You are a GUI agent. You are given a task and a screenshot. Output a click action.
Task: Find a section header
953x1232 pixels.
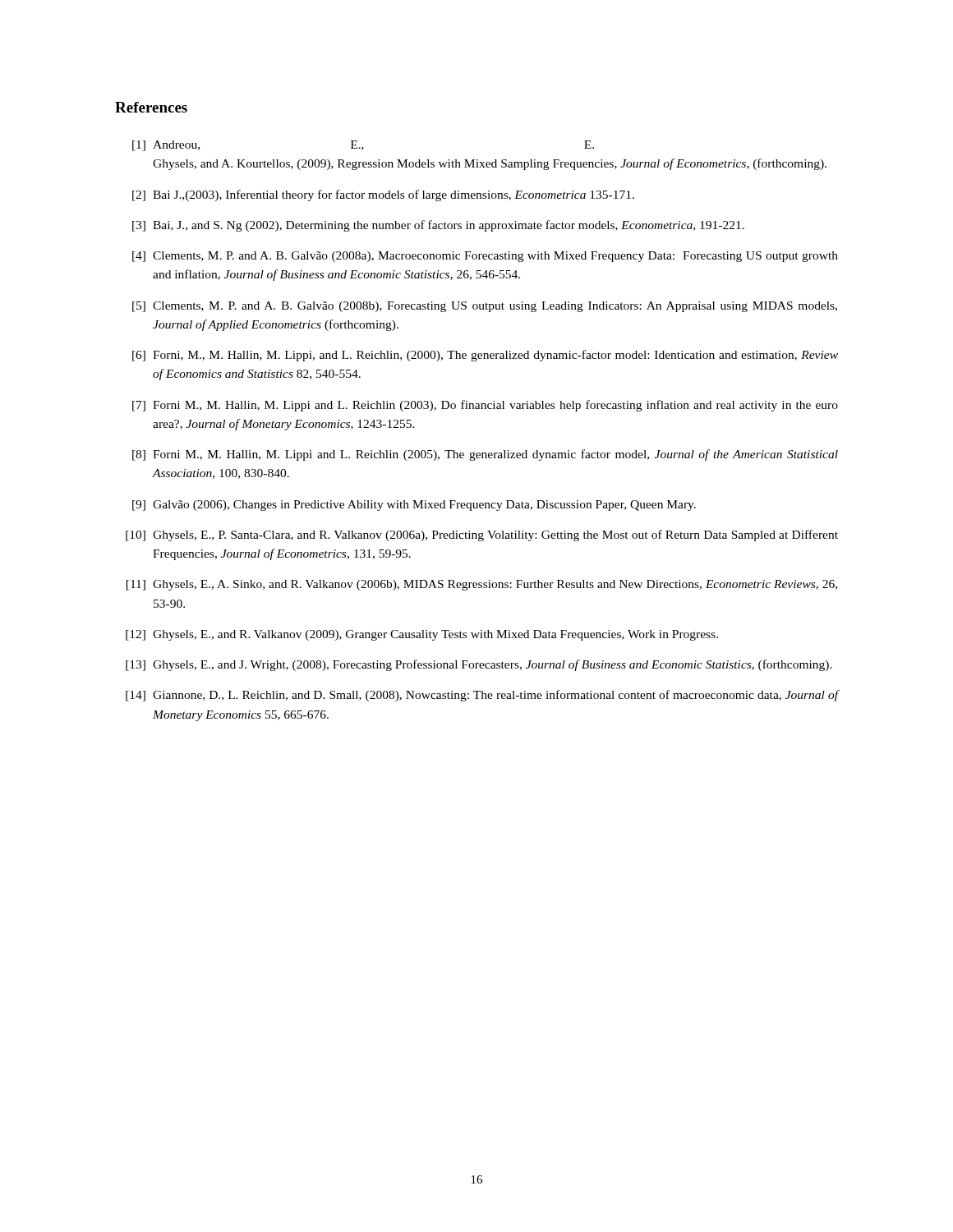click(151, 107)
